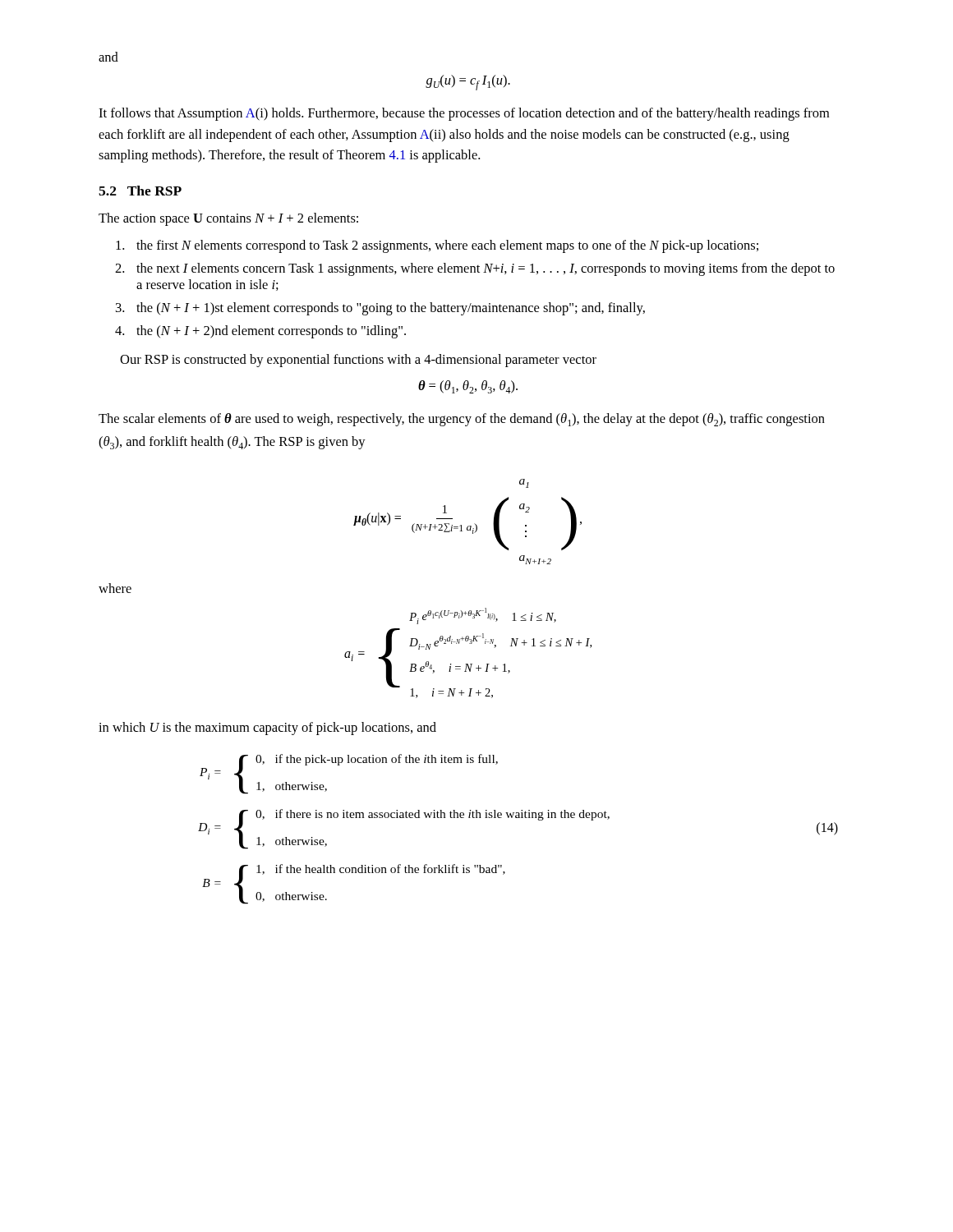Where is the formula that starts "Pi = { 0, if the"?
Image resolution: width=953 pixels, height=1232 pixels.
tap(468, 828)
